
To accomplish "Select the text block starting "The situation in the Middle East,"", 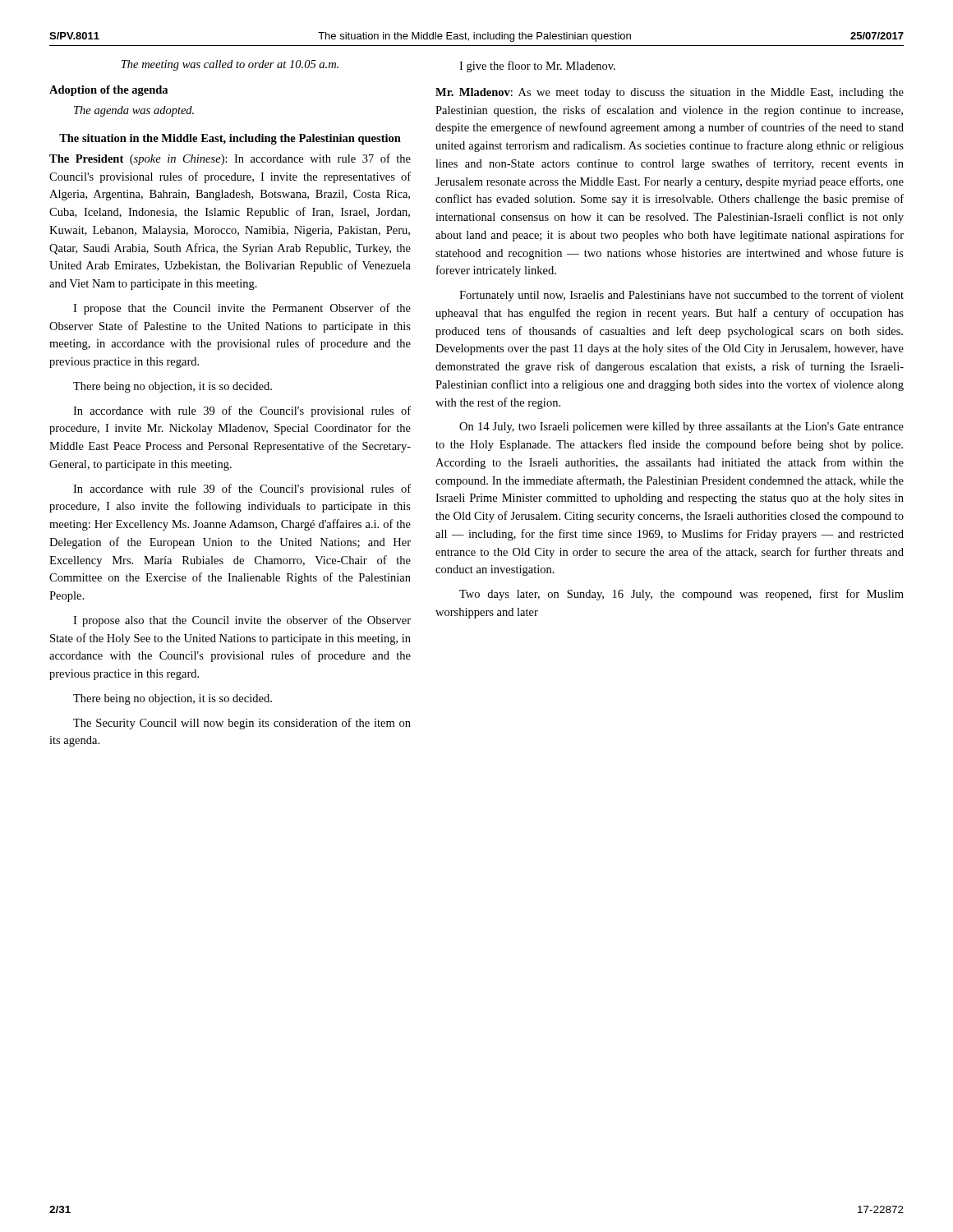I will (x=230, y=138).
